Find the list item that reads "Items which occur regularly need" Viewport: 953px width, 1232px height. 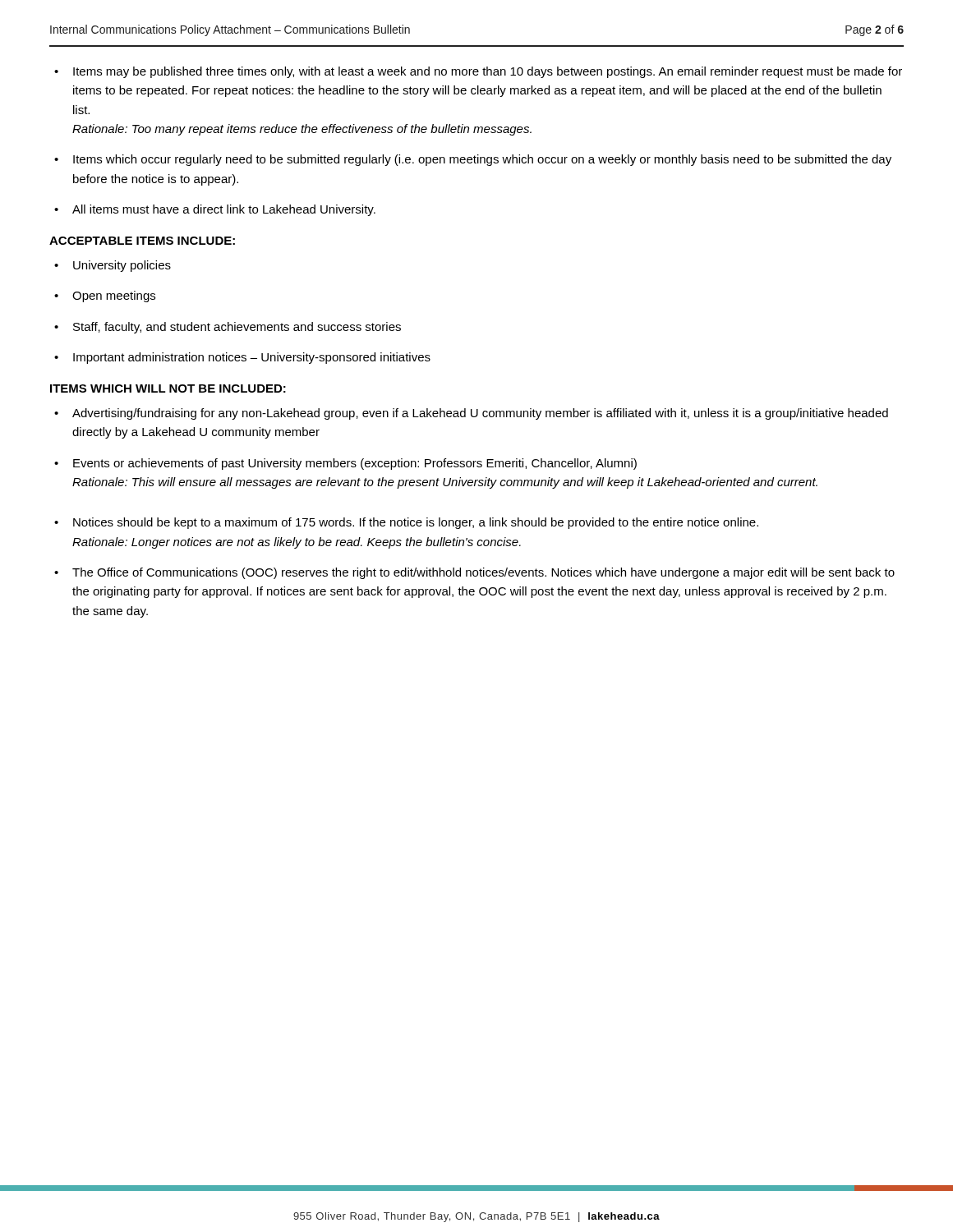pos(482,169)
